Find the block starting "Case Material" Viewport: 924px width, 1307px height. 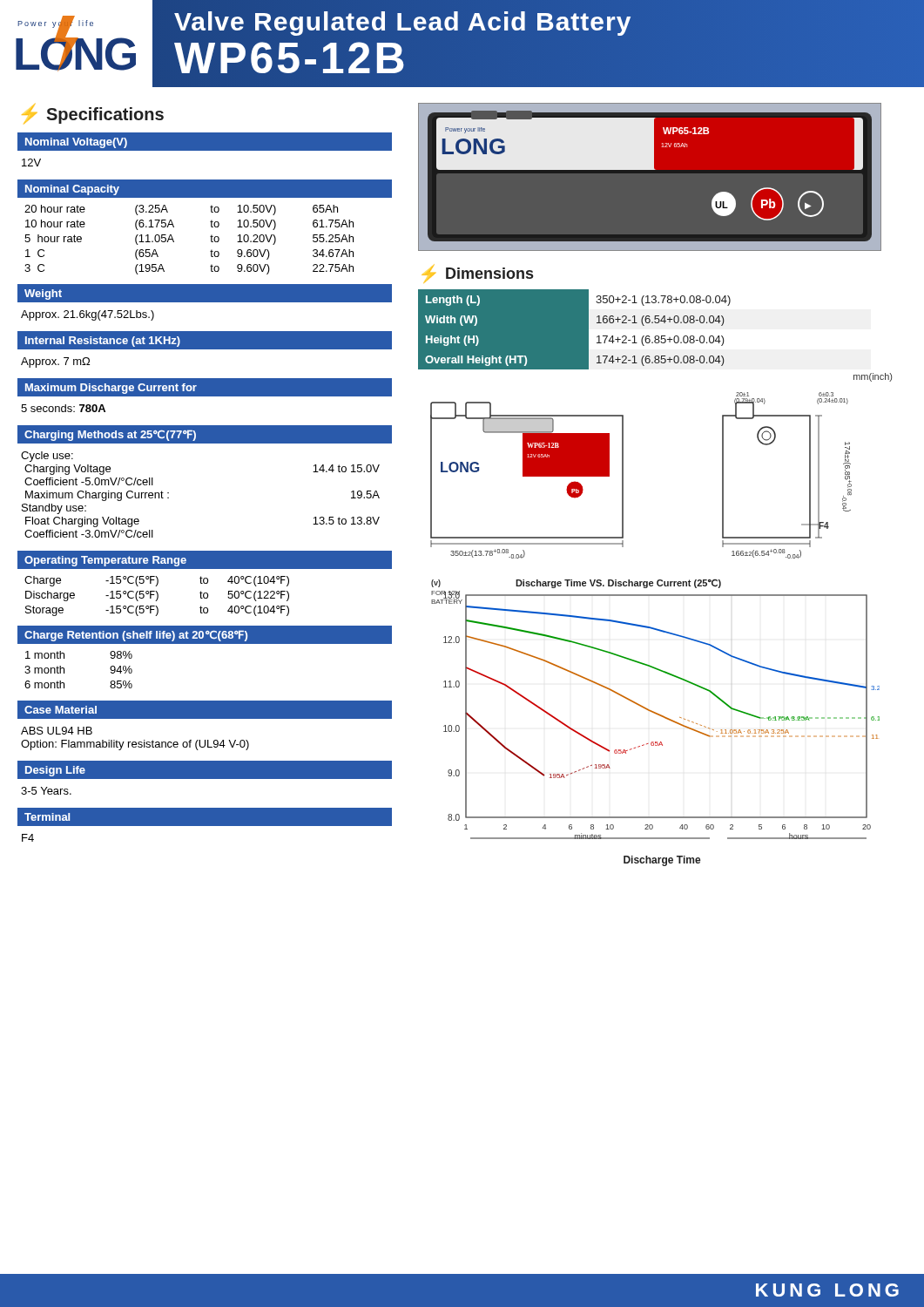click(x=61, y=710)
